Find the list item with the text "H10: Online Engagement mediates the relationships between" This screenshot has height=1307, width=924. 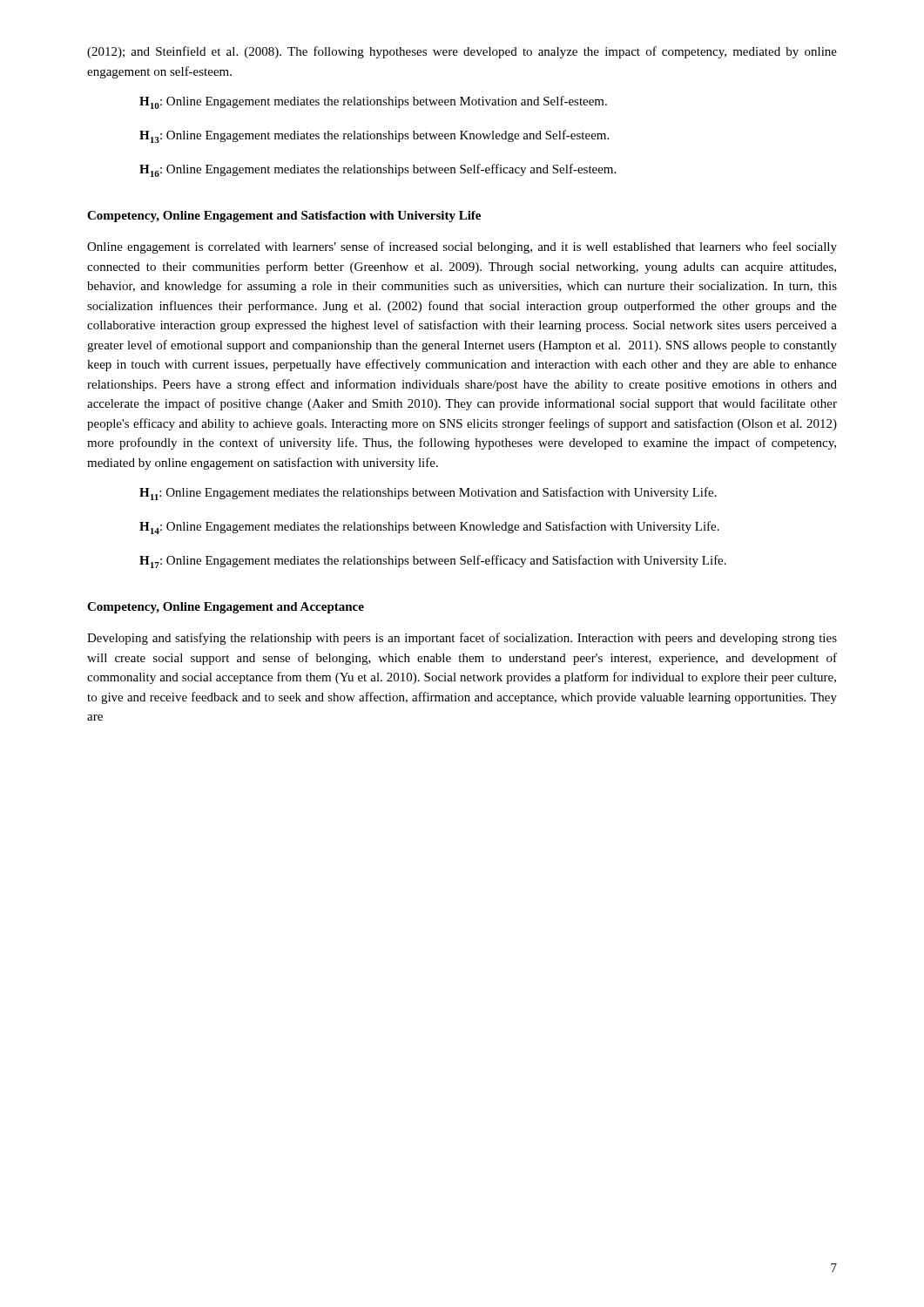[x=462, y=102]
